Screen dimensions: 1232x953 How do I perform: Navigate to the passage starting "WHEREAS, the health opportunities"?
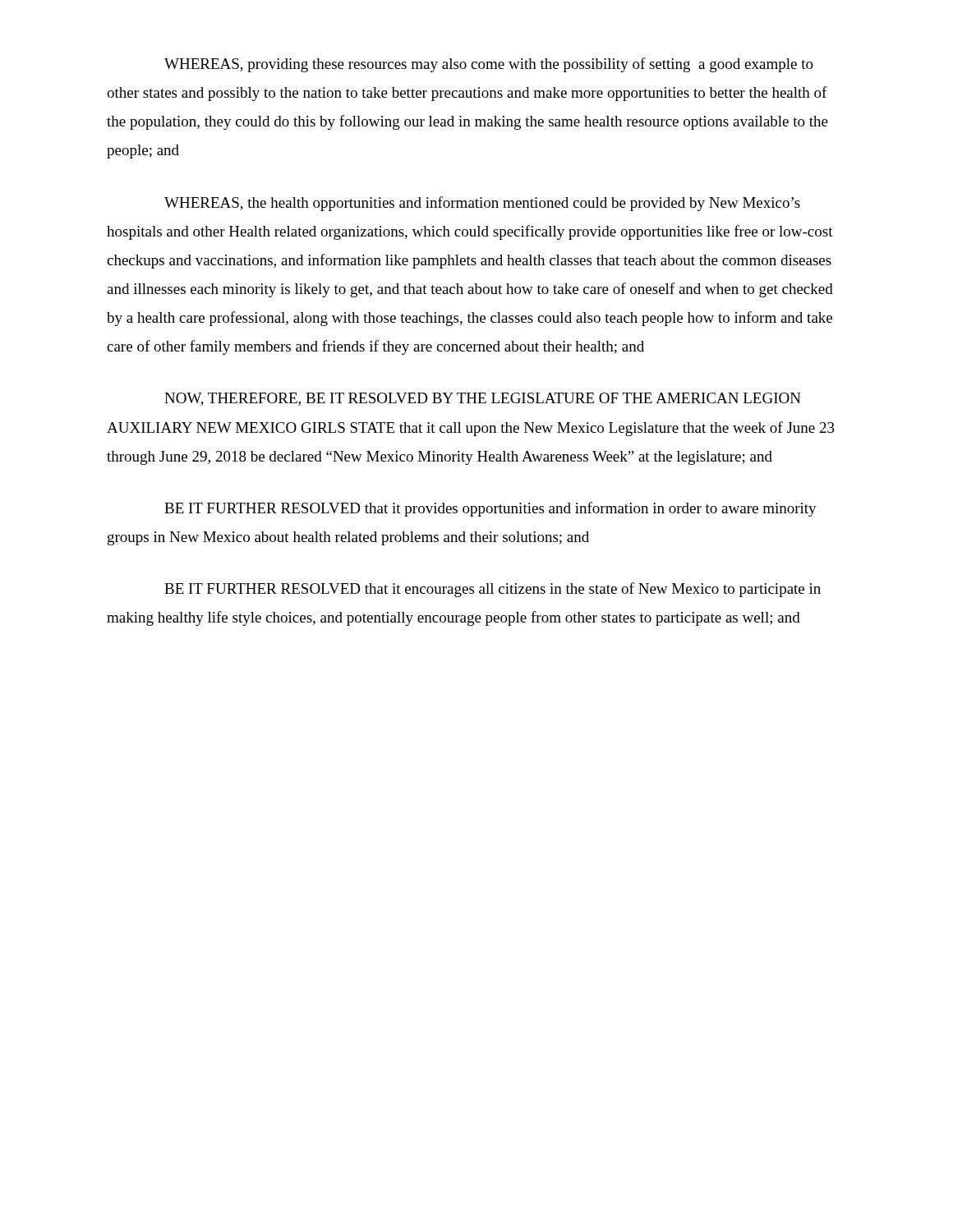(x=476, y=274)
